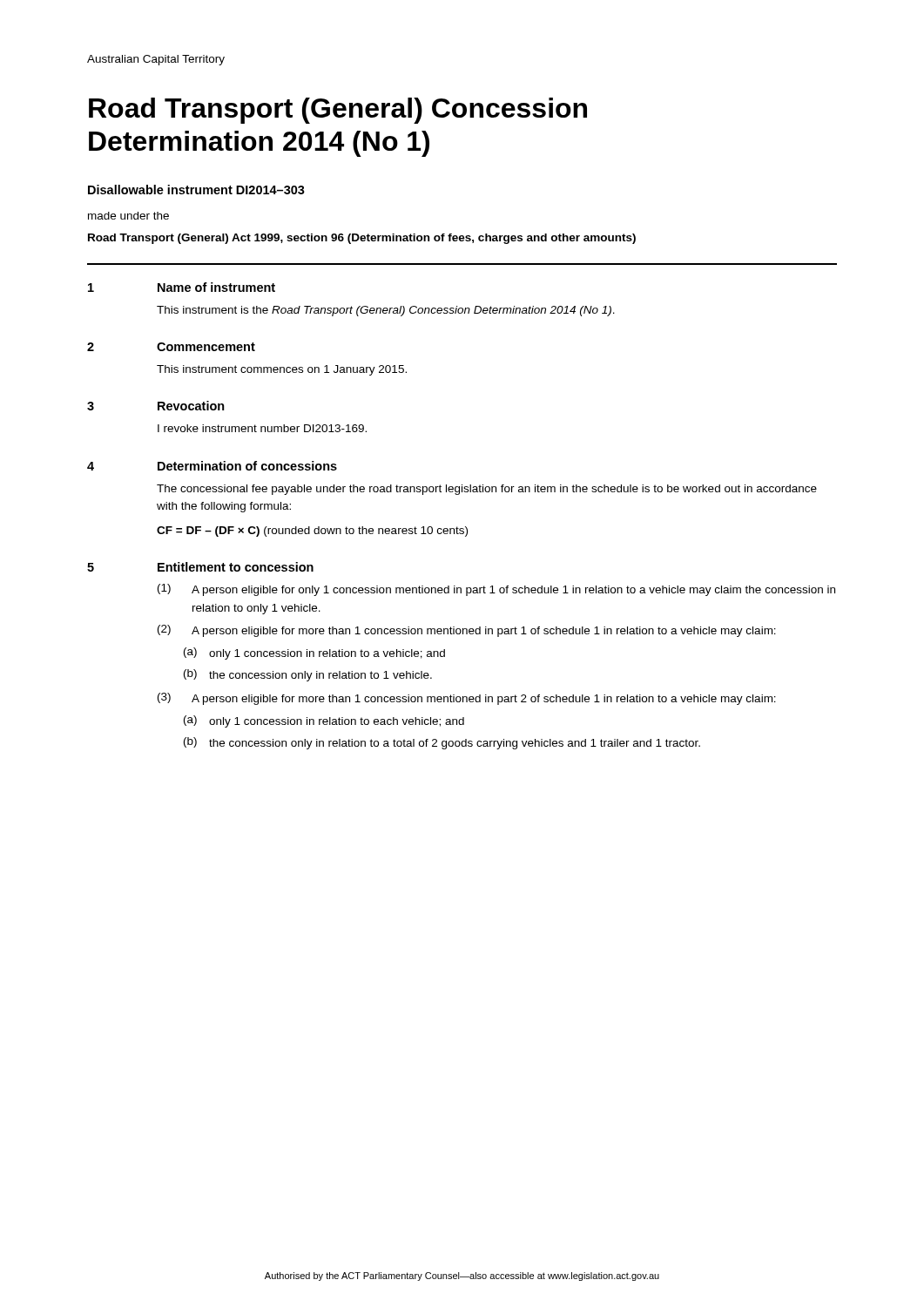Where does it say "made under the"?
The height and width of the screenshot is (1307, 924).
tap(128, 216)
